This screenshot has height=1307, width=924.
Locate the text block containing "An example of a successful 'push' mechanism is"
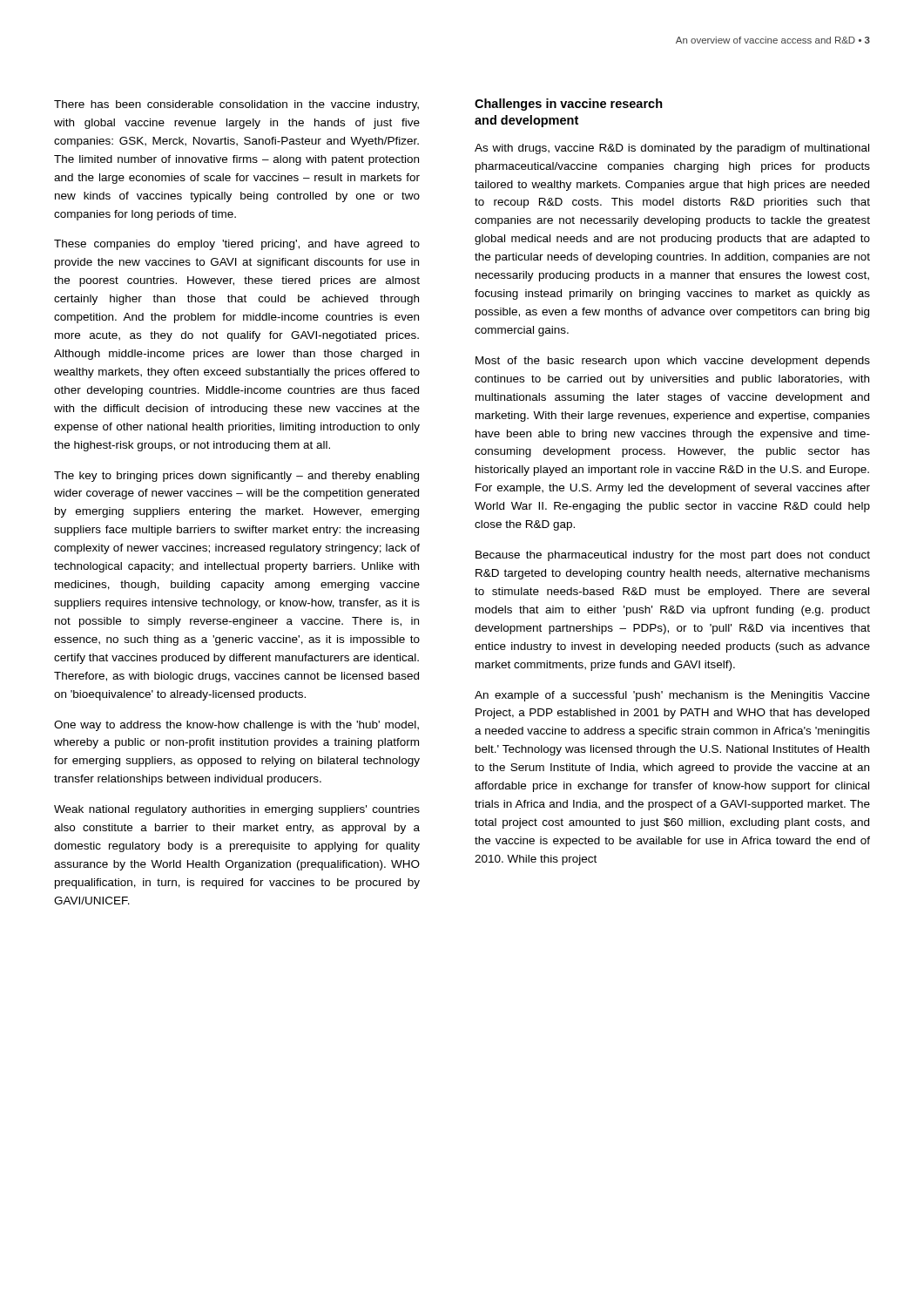[672, 777]
